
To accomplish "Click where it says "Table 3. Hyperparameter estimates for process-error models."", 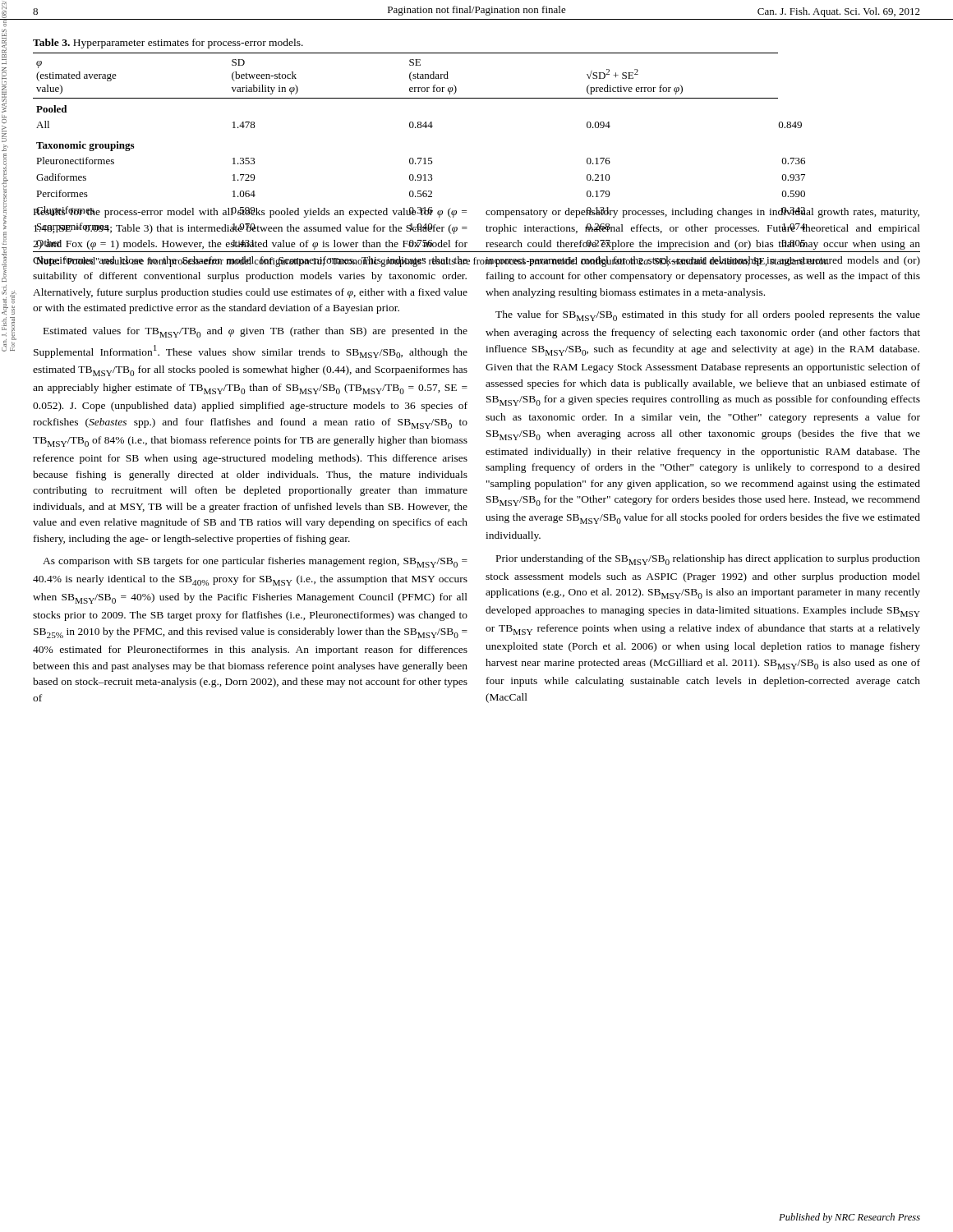I will coord(168,42).
